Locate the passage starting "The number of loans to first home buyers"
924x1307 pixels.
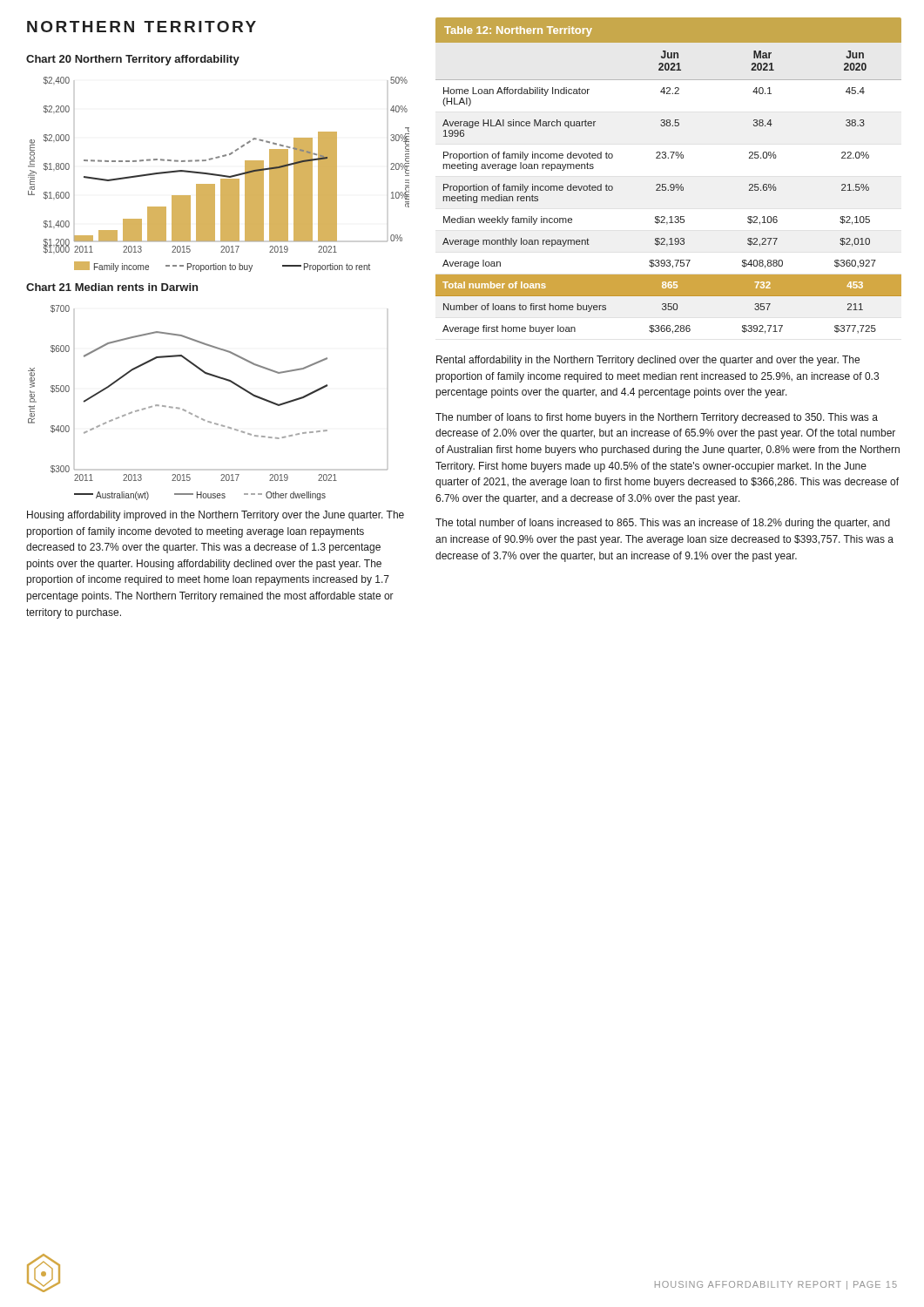[668, 458]
